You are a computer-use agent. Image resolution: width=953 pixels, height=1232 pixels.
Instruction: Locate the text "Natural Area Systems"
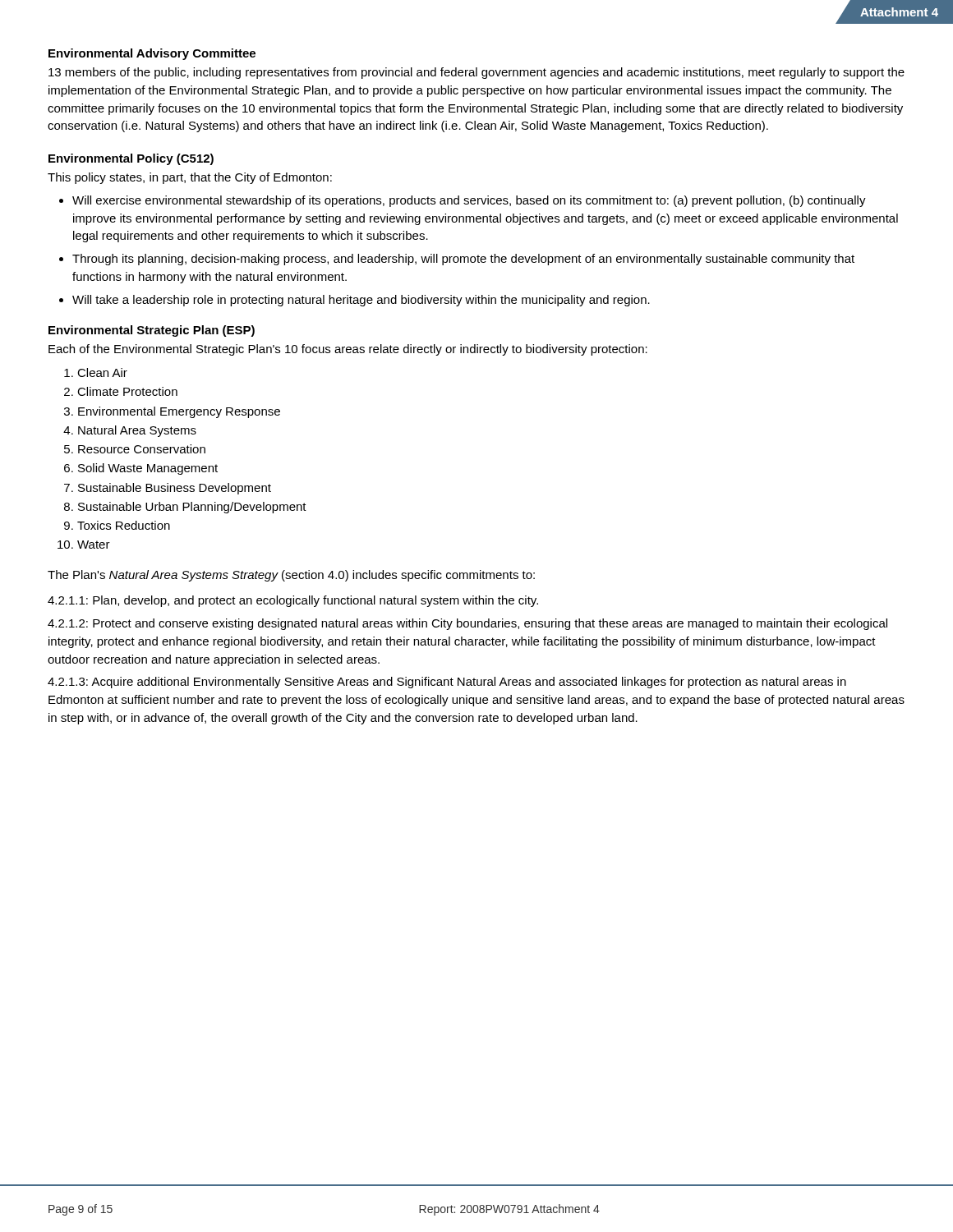(137, 430)
